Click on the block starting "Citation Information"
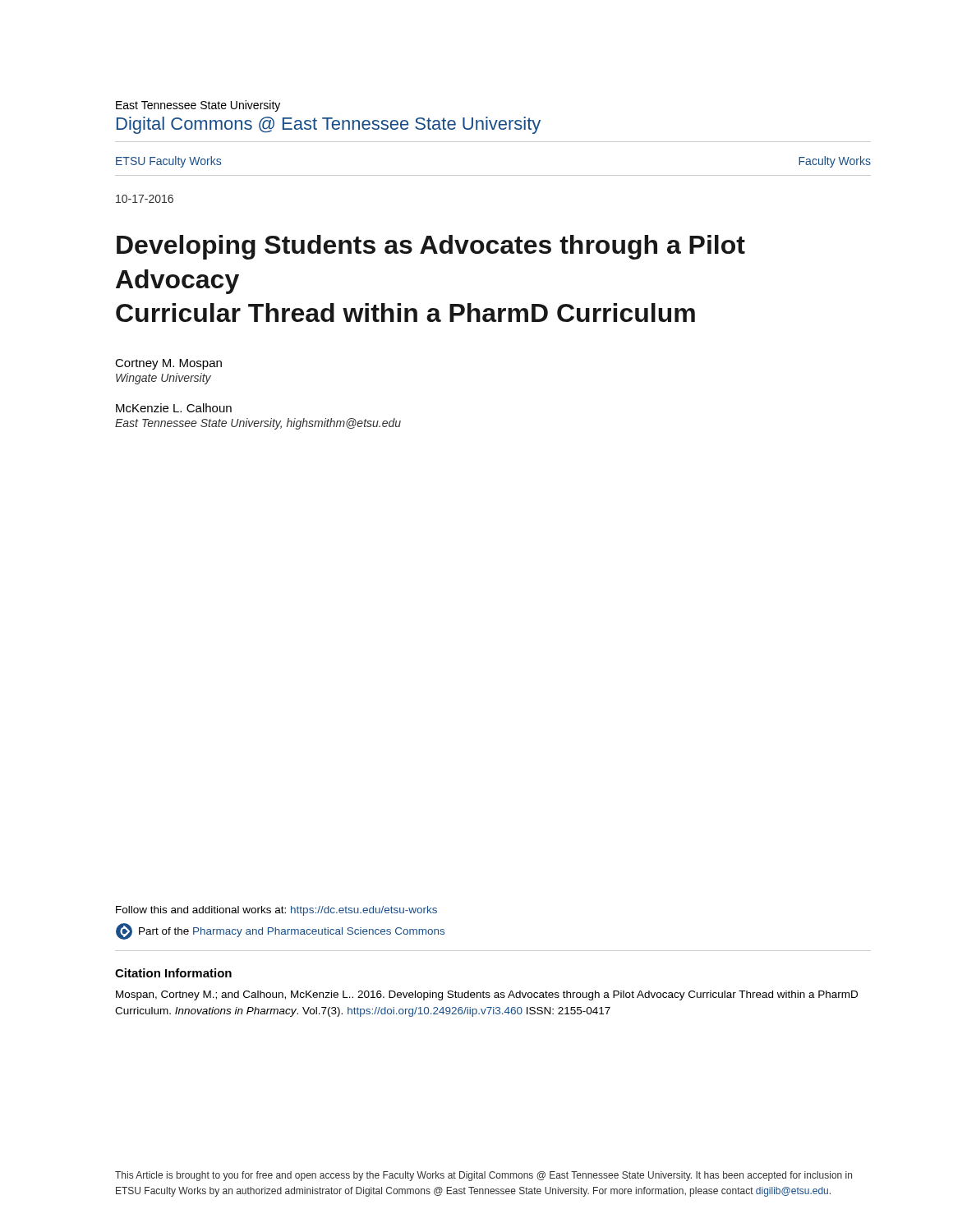The image size is (953, 1232). click(174, 972)
